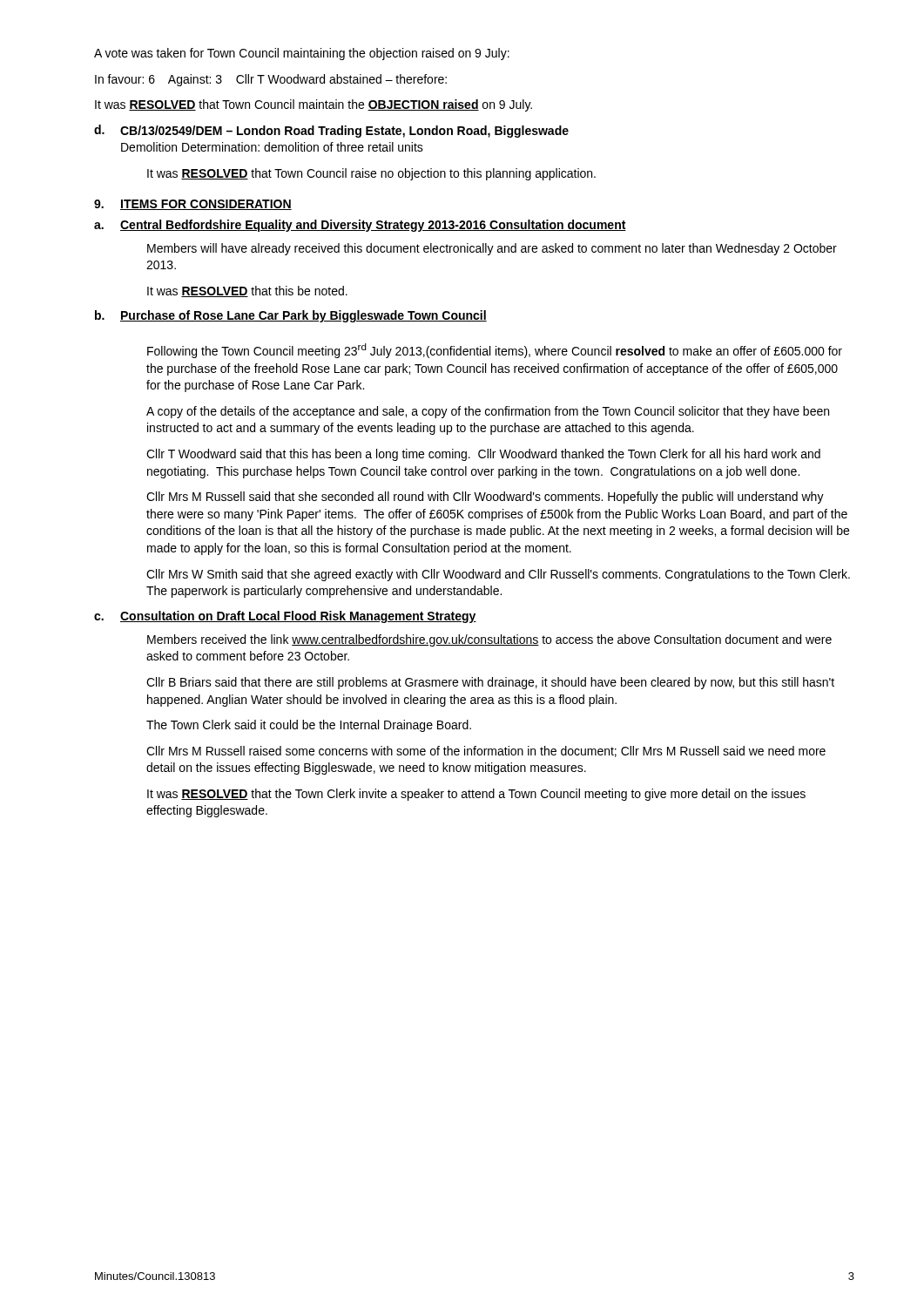Viewport: 924px width, 1307px height.
Task: Find the block starting "Cllr Mrs M Russell raised some concerns with"
Action: pos(500,760)
